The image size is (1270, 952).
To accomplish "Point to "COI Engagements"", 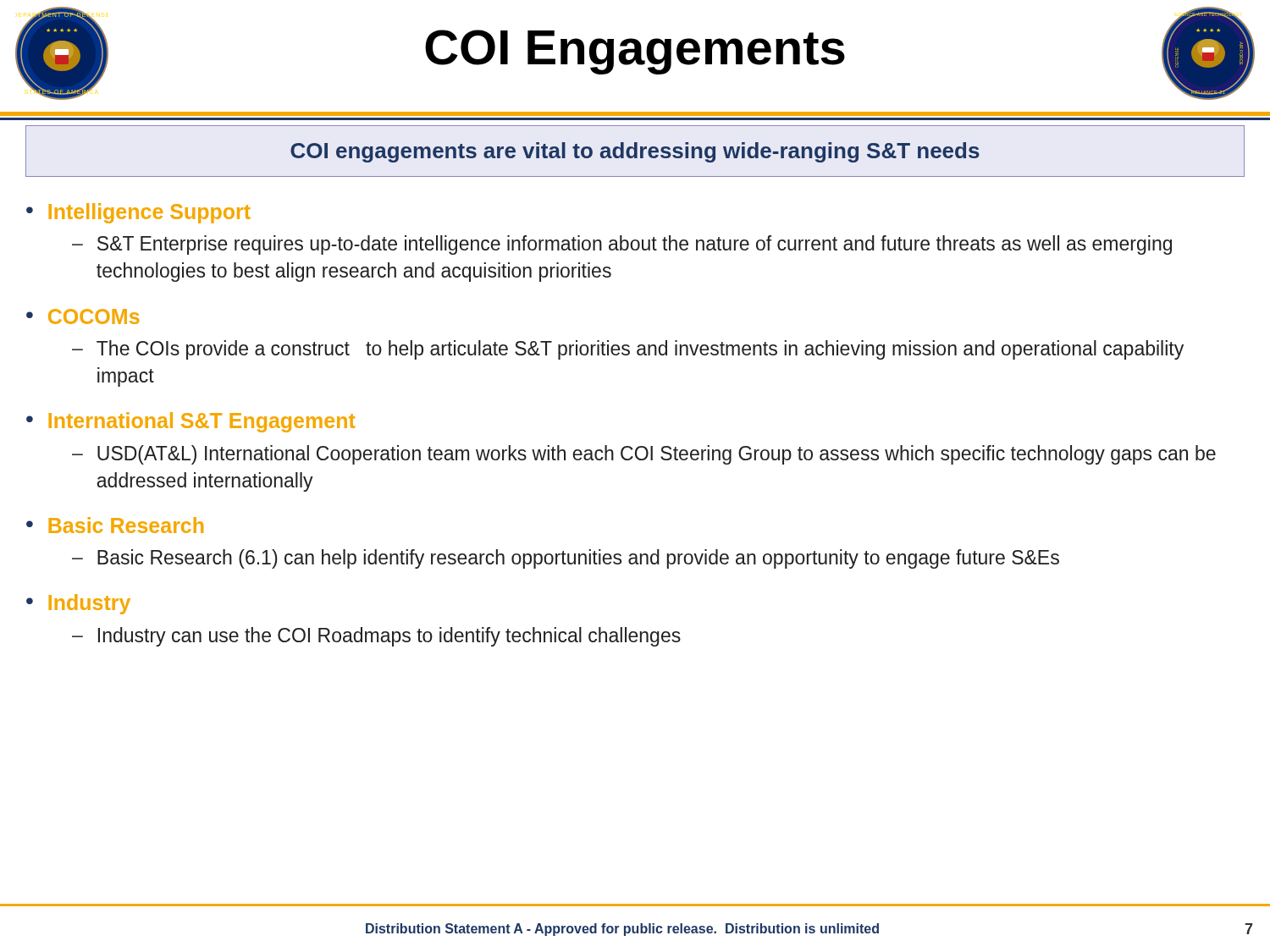I will click(635, 47).
